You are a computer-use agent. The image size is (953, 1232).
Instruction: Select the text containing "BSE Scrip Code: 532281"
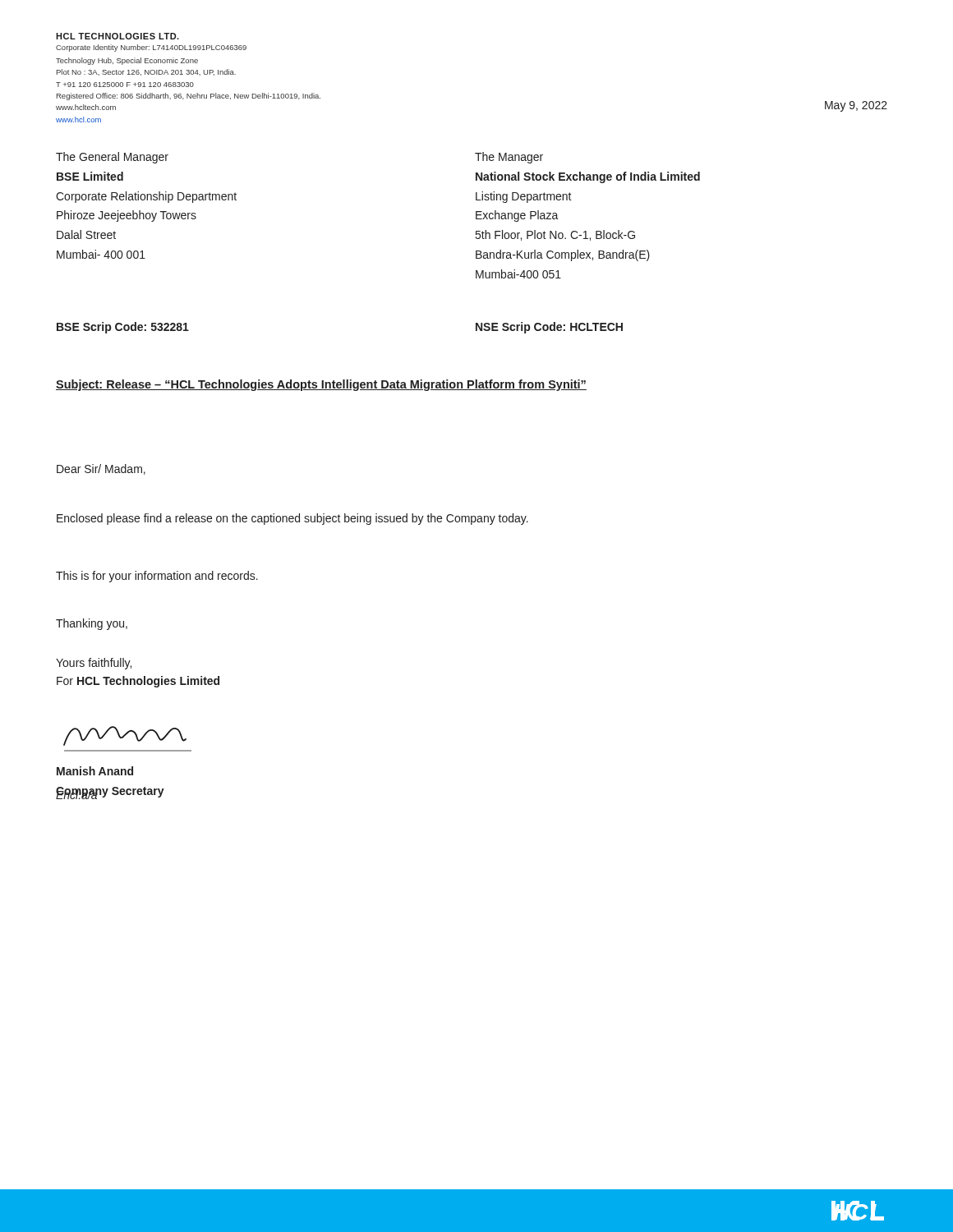pos(122,327)
